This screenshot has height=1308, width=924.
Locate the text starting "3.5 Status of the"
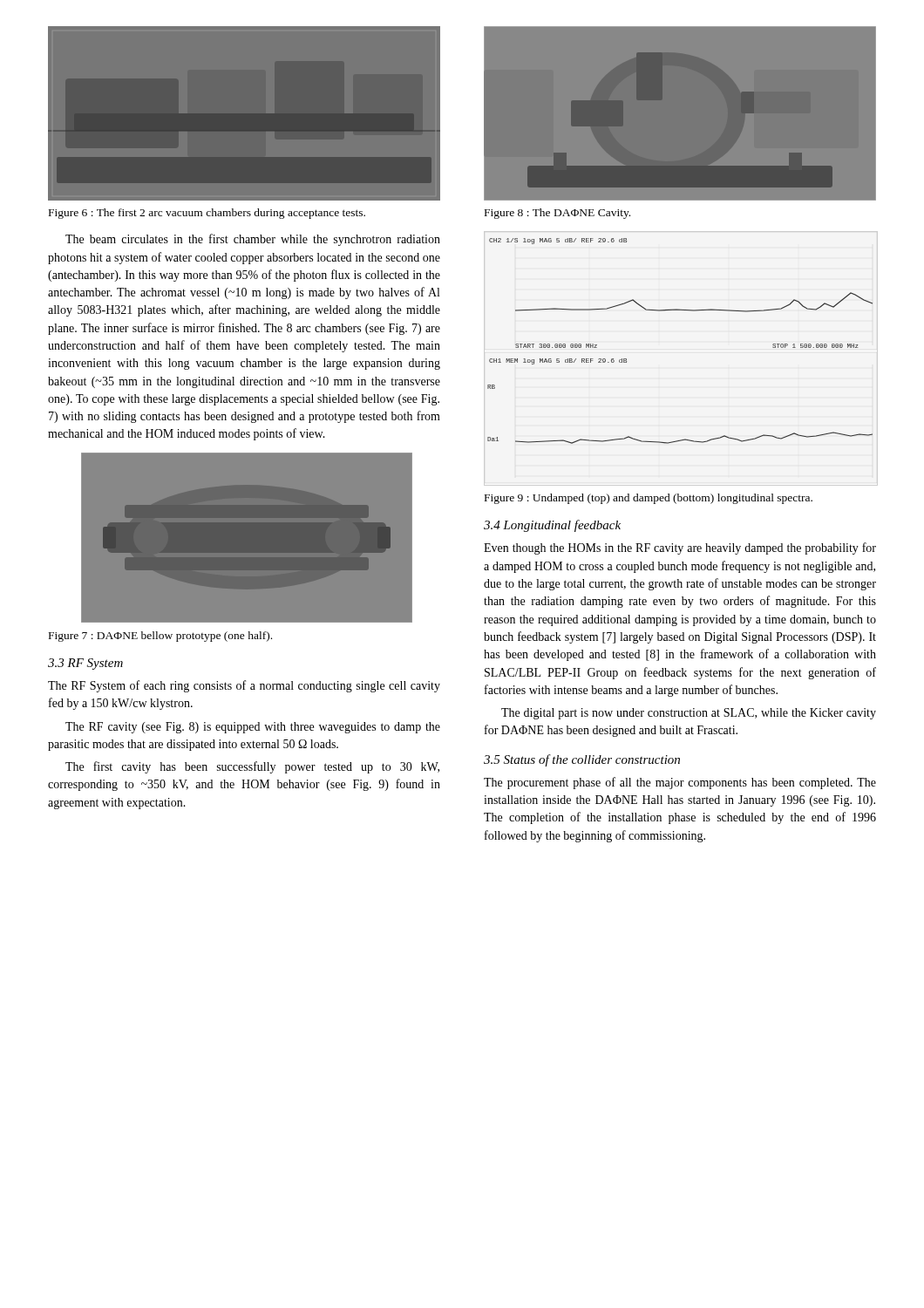[x=582, y=759]
